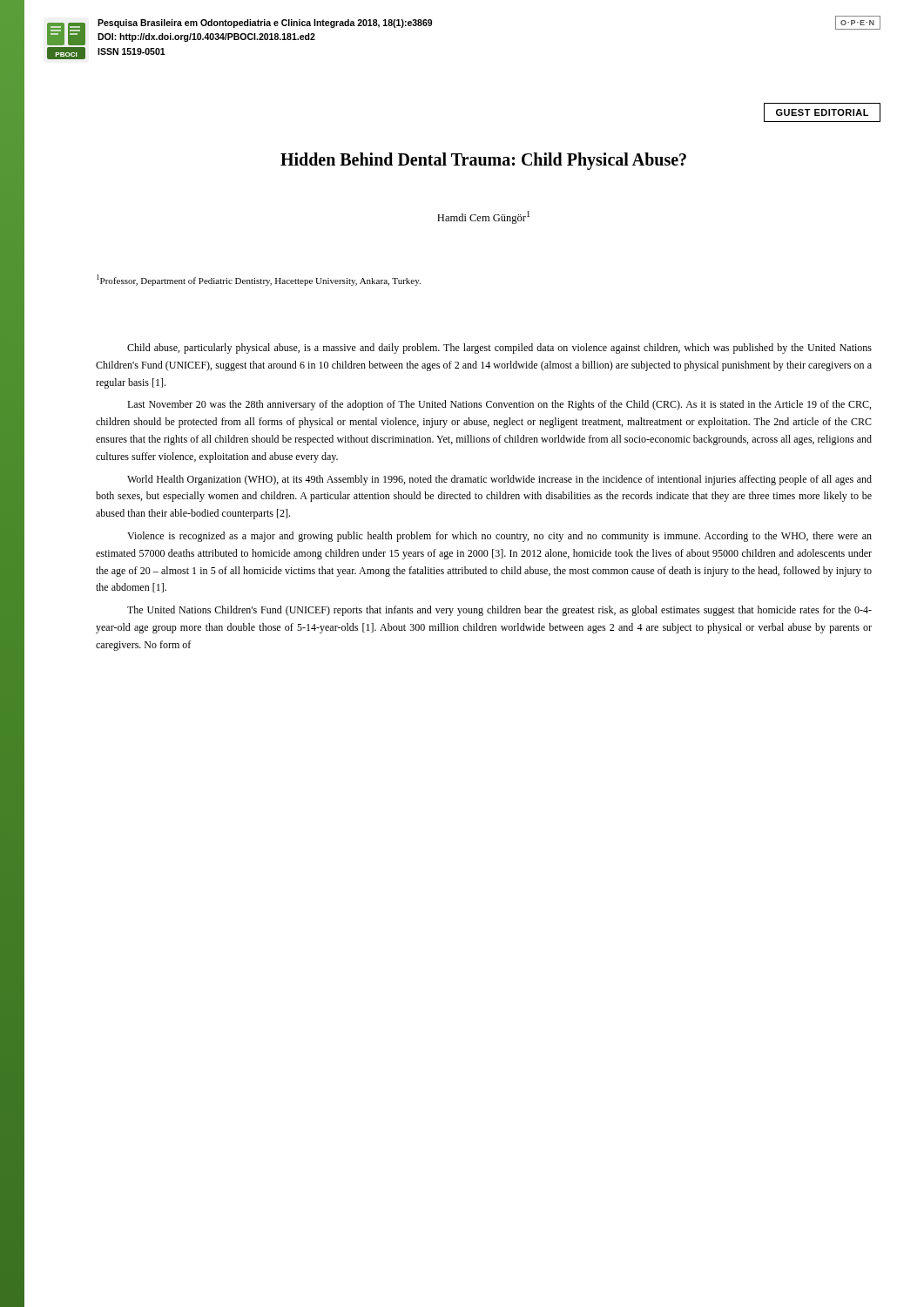Find the section header with the text "GUEST EDITORIAL"

pyautogui.click(x=822, y=112)
